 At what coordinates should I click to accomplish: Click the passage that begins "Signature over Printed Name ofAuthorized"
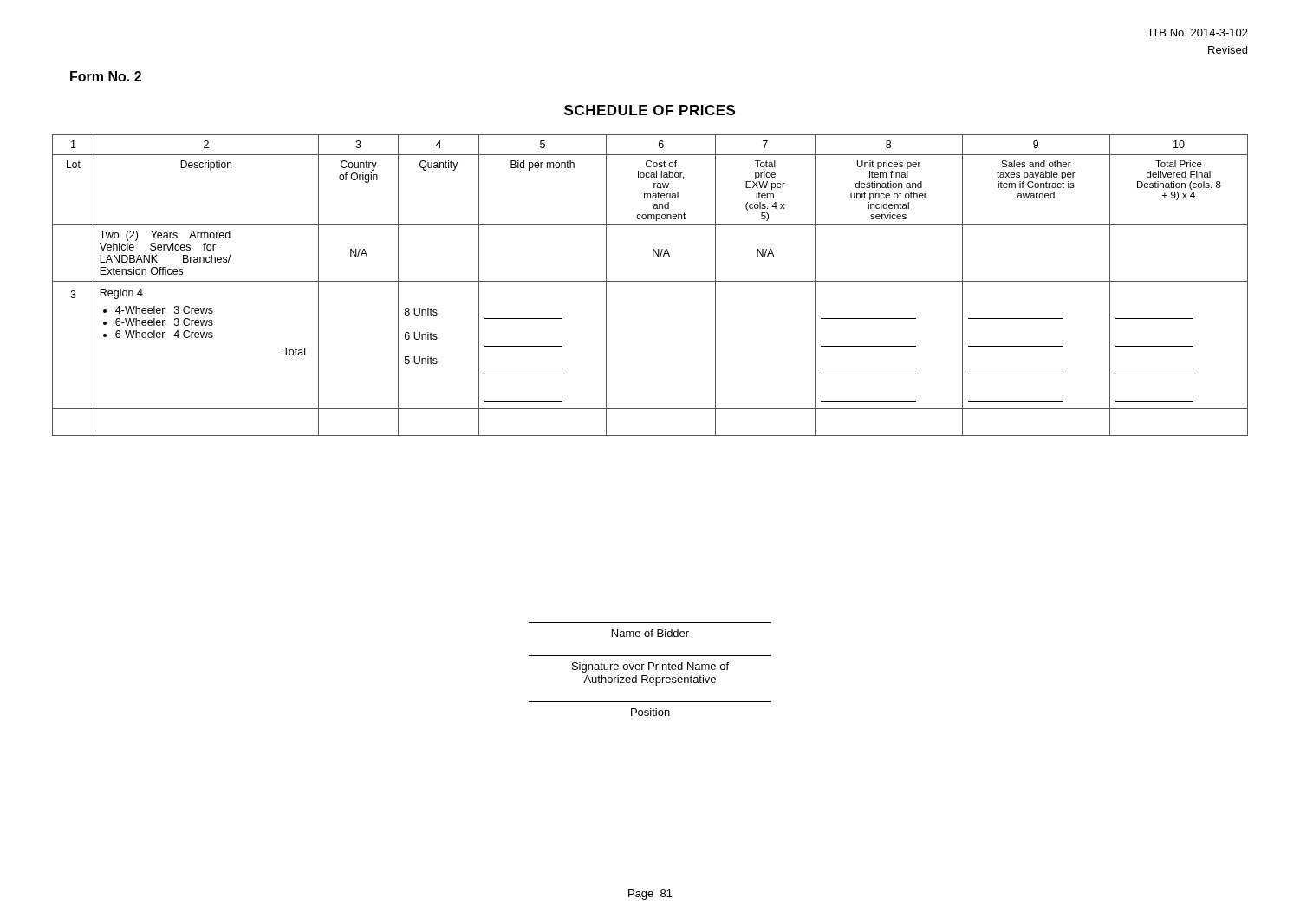[650, 673]
